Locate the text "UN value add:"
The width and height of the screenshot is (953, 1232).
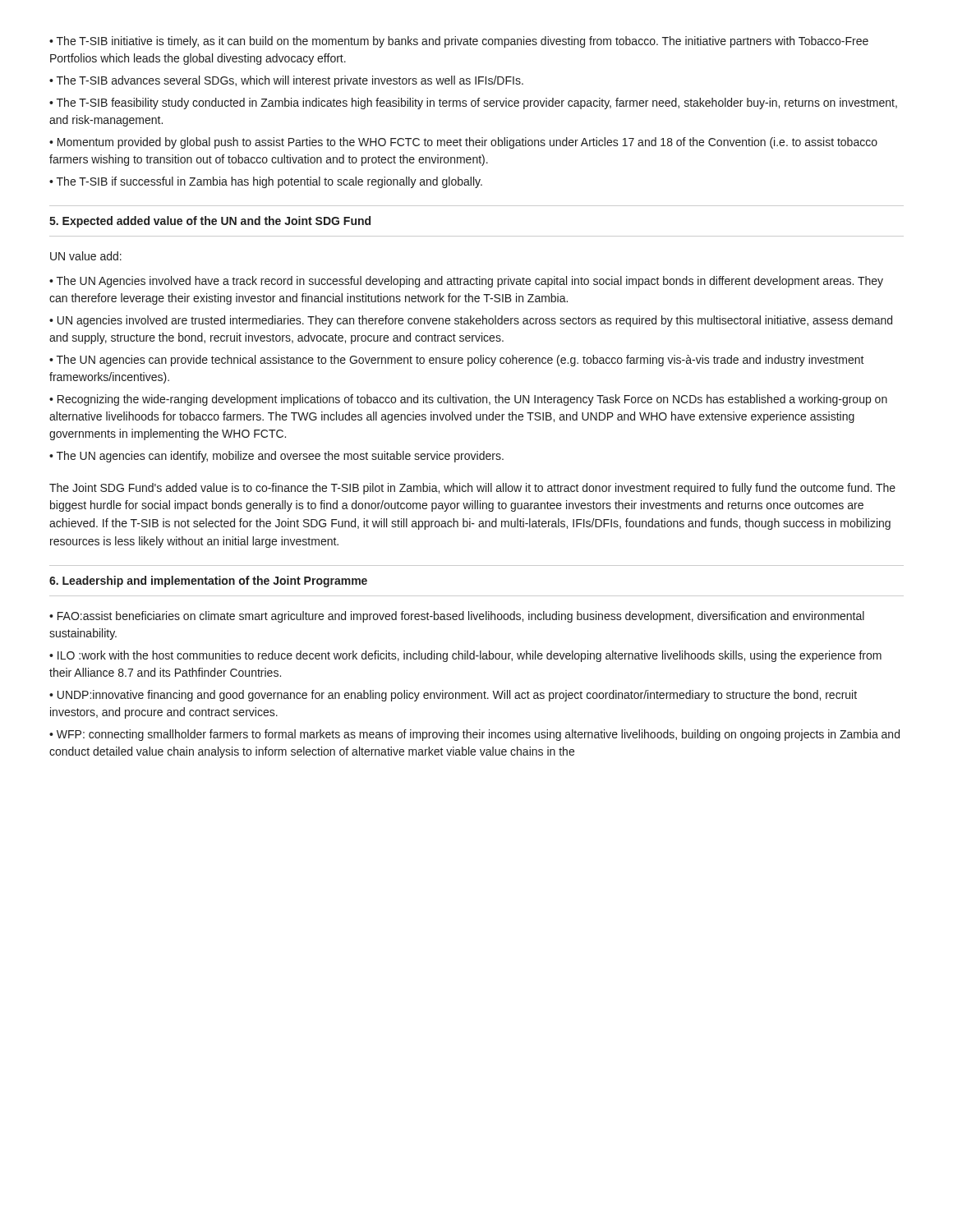coord(86,256)
